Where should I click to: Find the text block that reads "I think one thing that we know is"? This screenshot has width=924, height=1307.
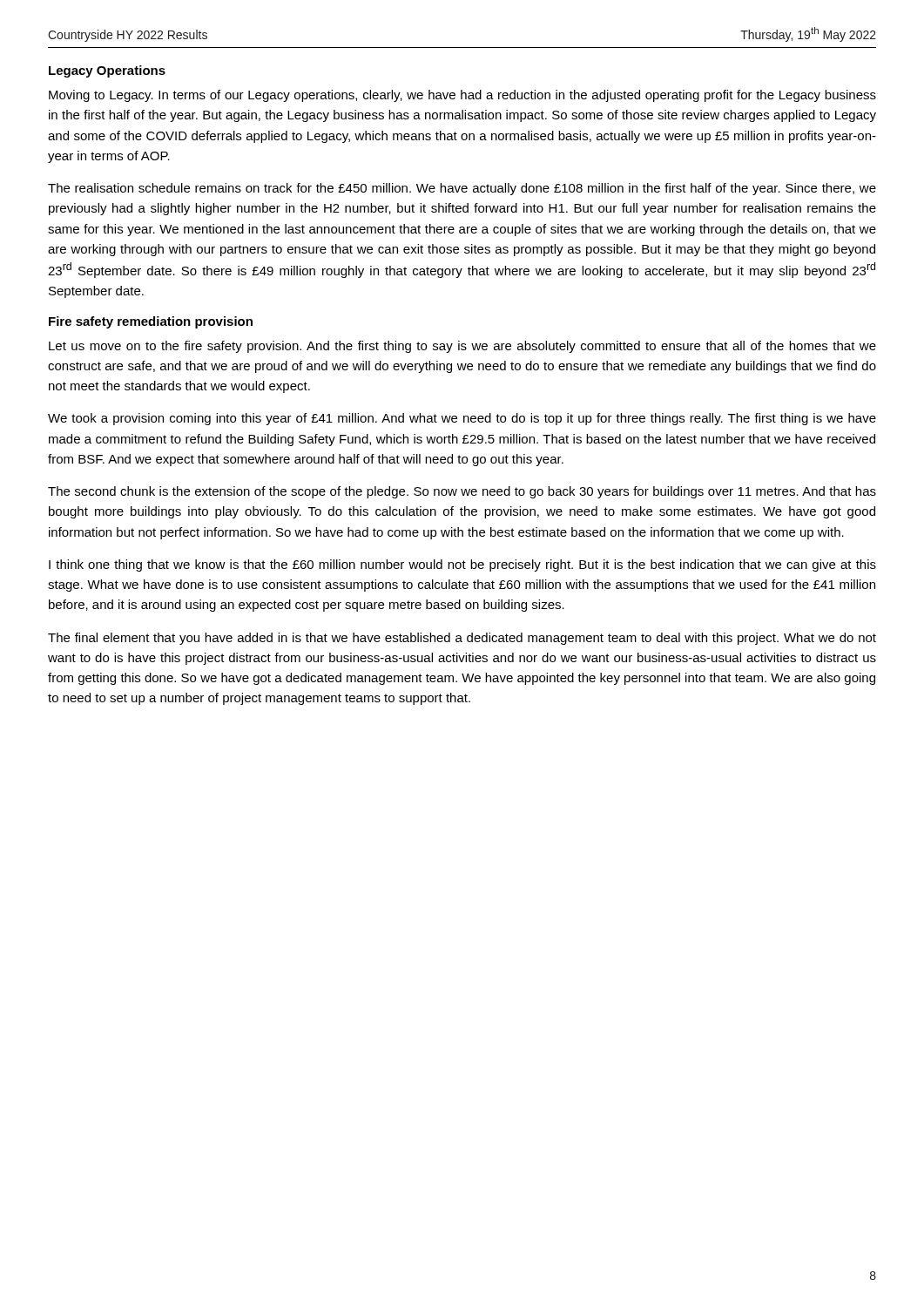point(462,584)
